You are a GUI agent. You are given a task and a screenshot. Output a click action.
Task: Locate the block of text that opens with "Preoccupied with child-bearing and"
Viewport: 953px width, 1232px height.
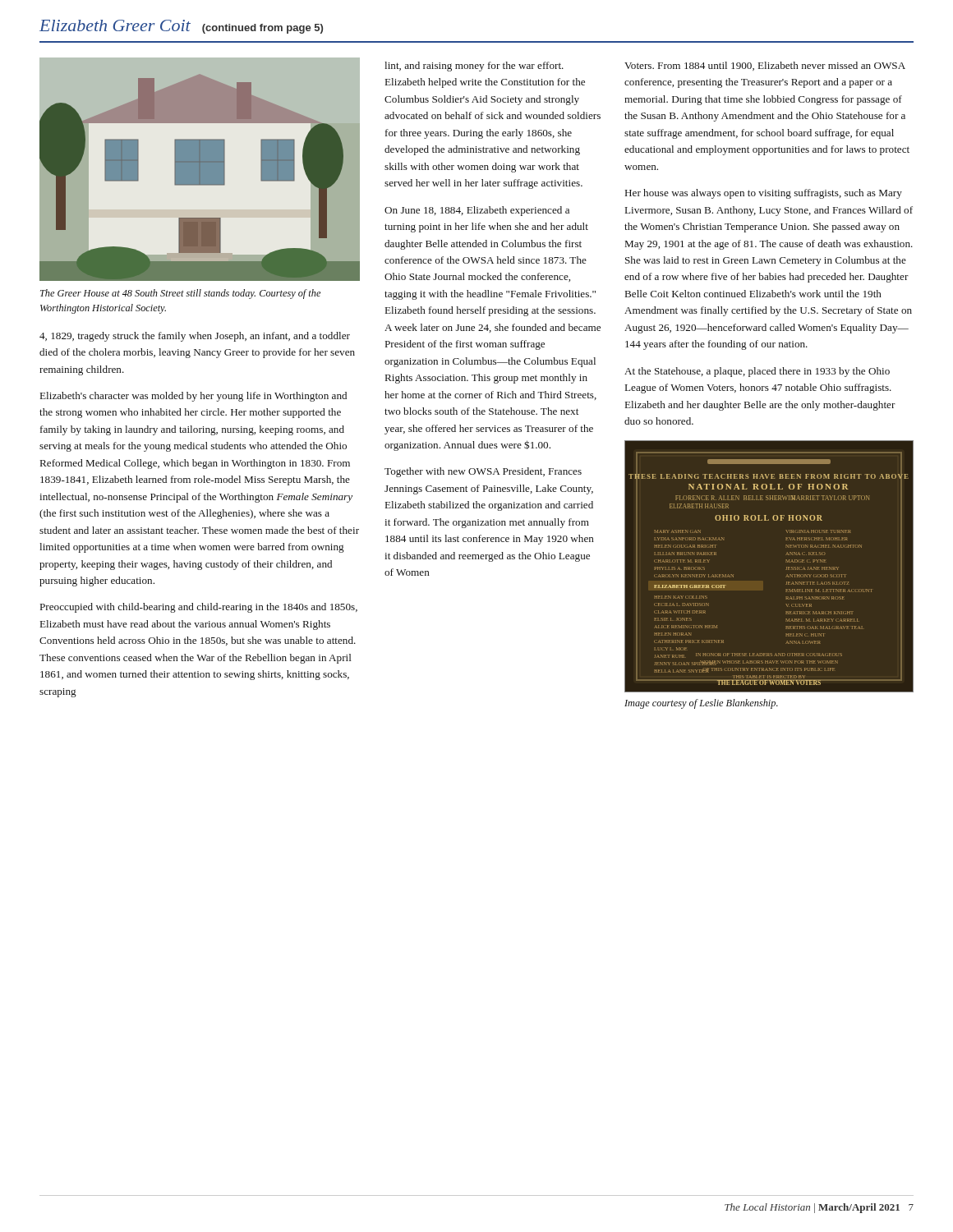199,649
